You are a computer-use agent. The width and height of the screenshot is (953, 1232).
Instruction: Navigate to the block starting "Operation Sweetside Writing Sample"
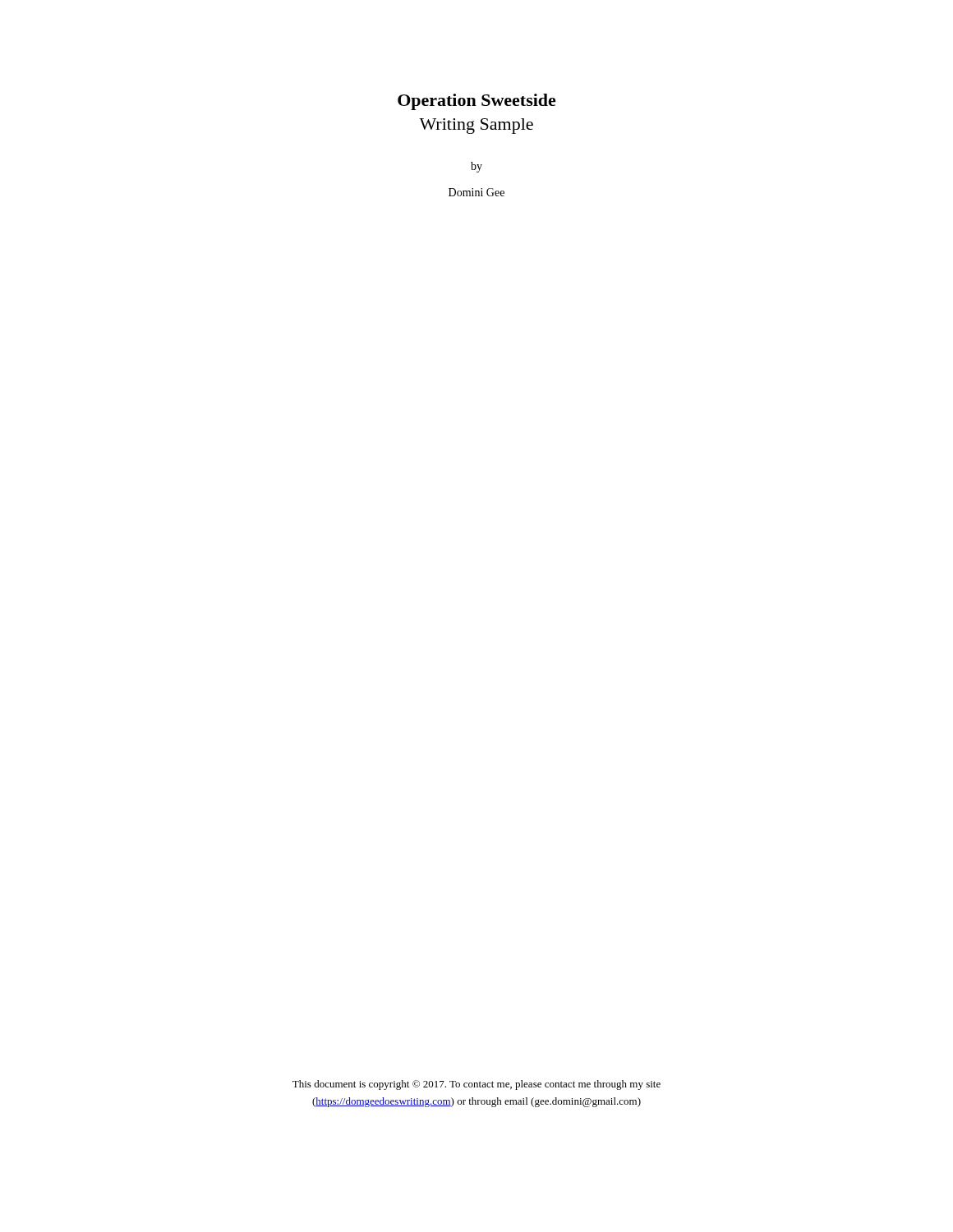point(476,112)
